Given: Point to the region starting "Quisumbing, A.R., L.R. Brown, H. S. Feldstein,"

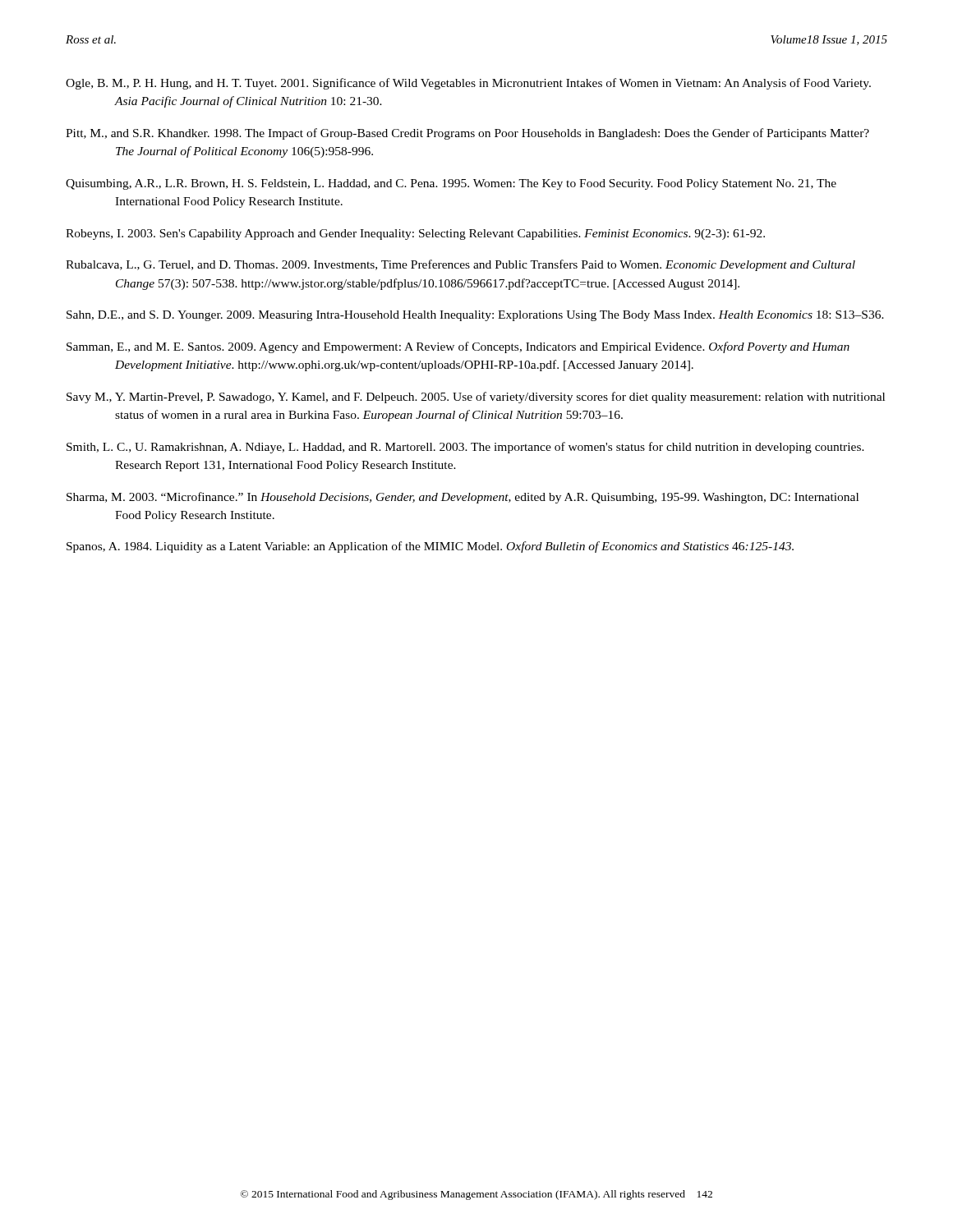Looking at the screenshot, I should pyautogui.click(x=451, y=192).
